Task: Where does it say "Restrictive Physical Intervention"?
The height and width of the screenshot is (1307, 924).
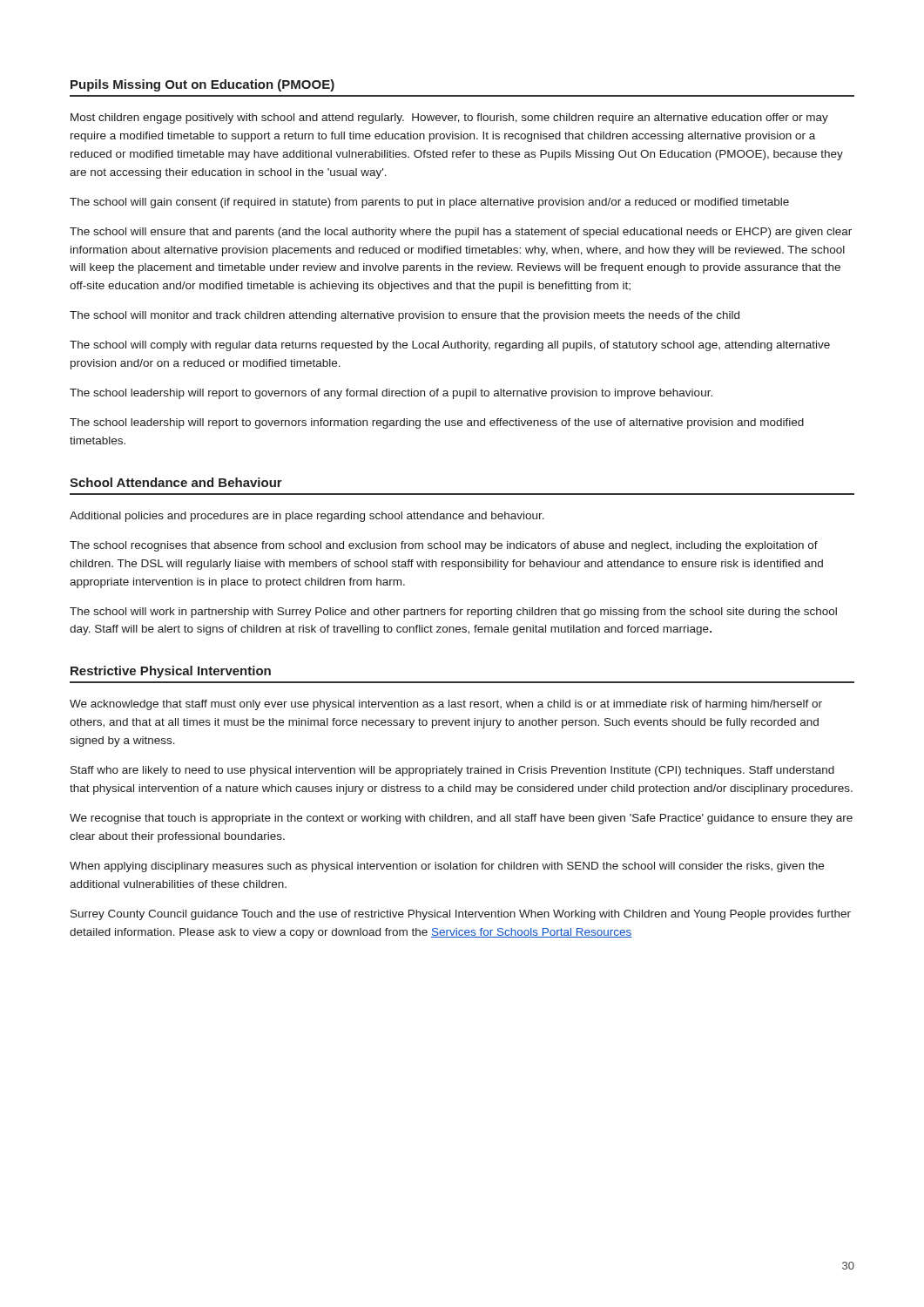Action: point(462,673)
